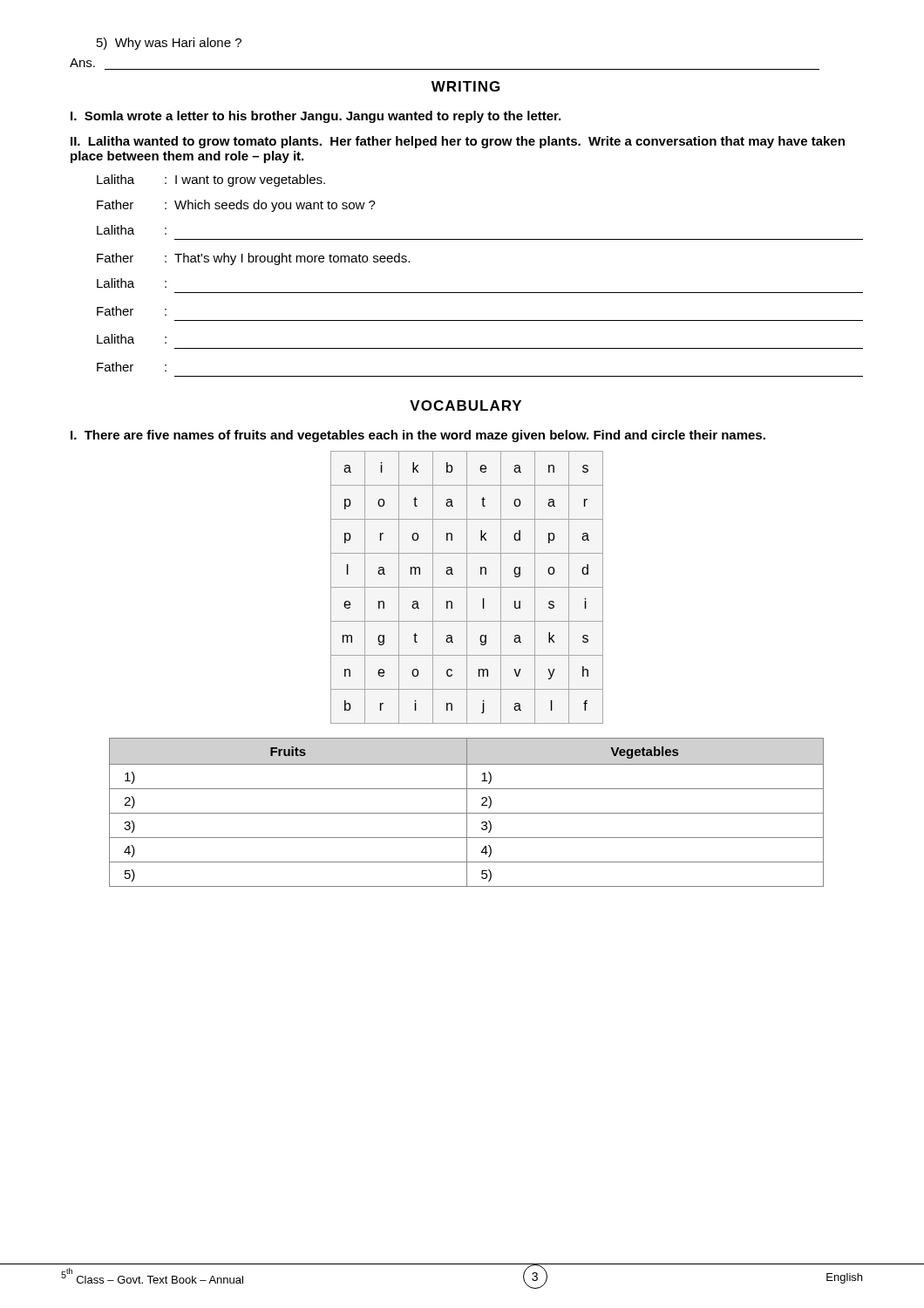Point to the region starting "Lalitha : I want to grow"

pos(211,181)
